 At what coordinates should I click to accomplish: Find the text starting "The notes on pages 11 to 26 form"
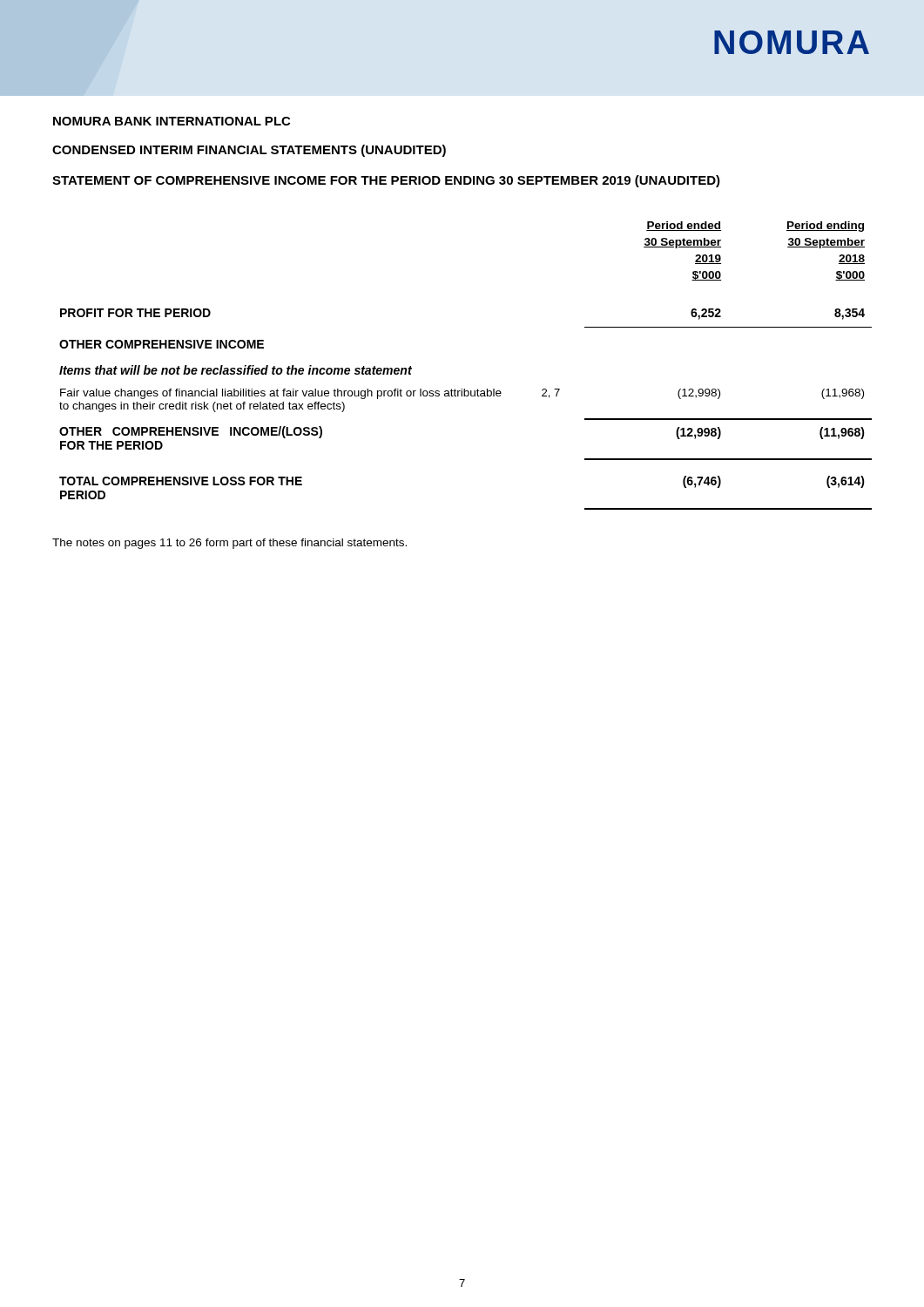tap(230, 542)
